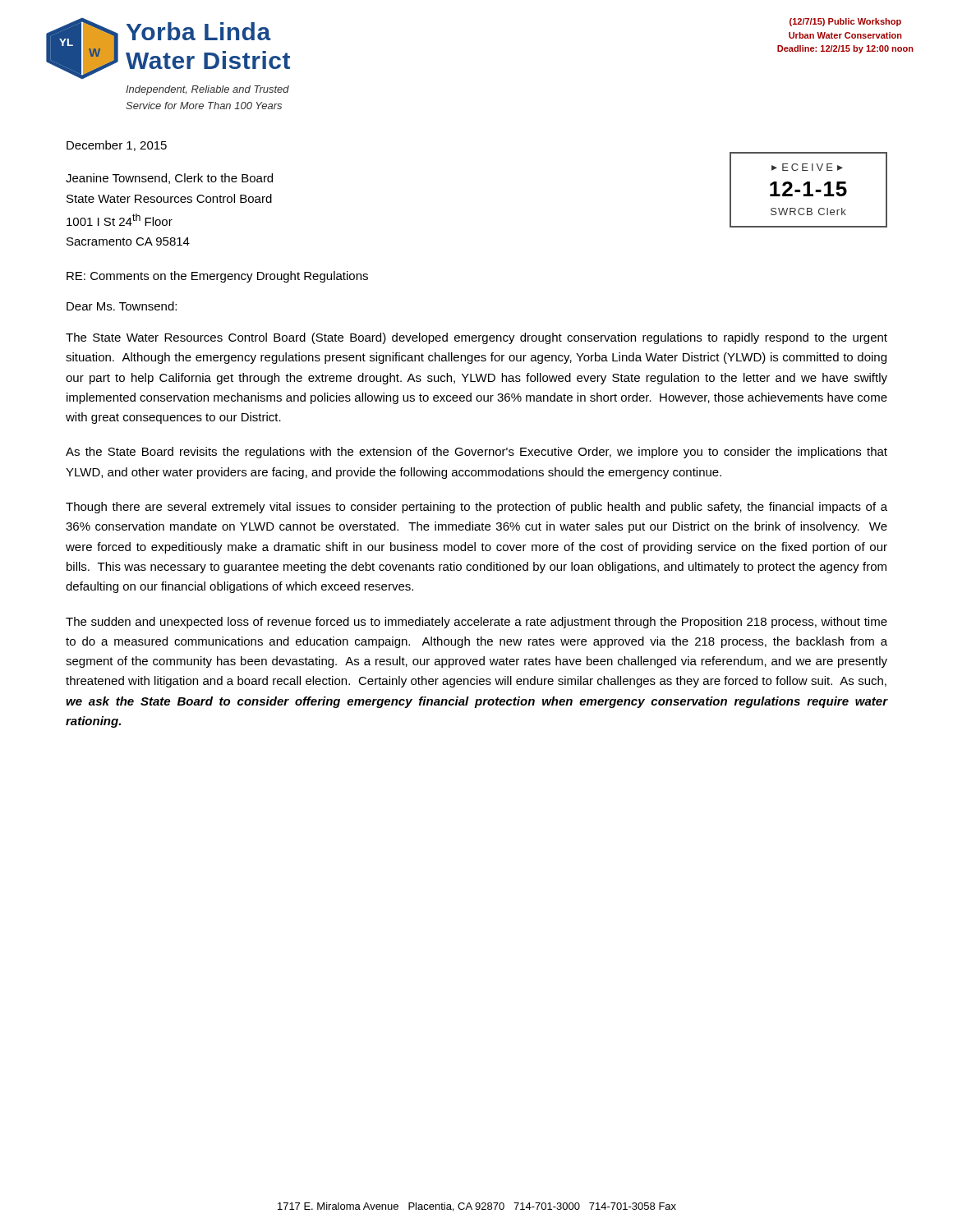
Task: Find the text block that reads "The sudden and unexpected loss of revenue"
Action: 476,671
